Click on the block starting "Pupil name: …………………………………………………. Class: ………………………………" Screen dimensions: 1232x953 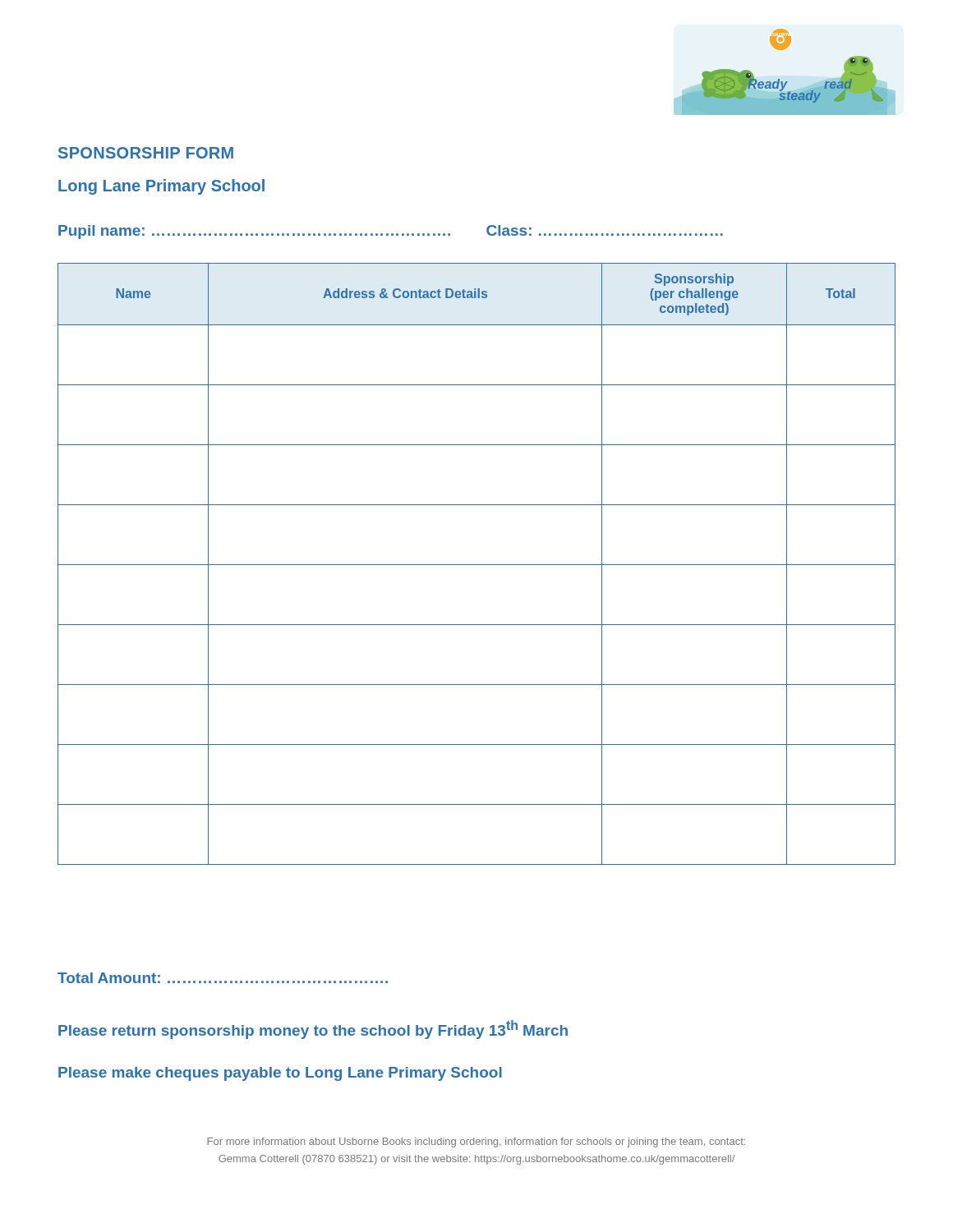click(x=391, y=230)
